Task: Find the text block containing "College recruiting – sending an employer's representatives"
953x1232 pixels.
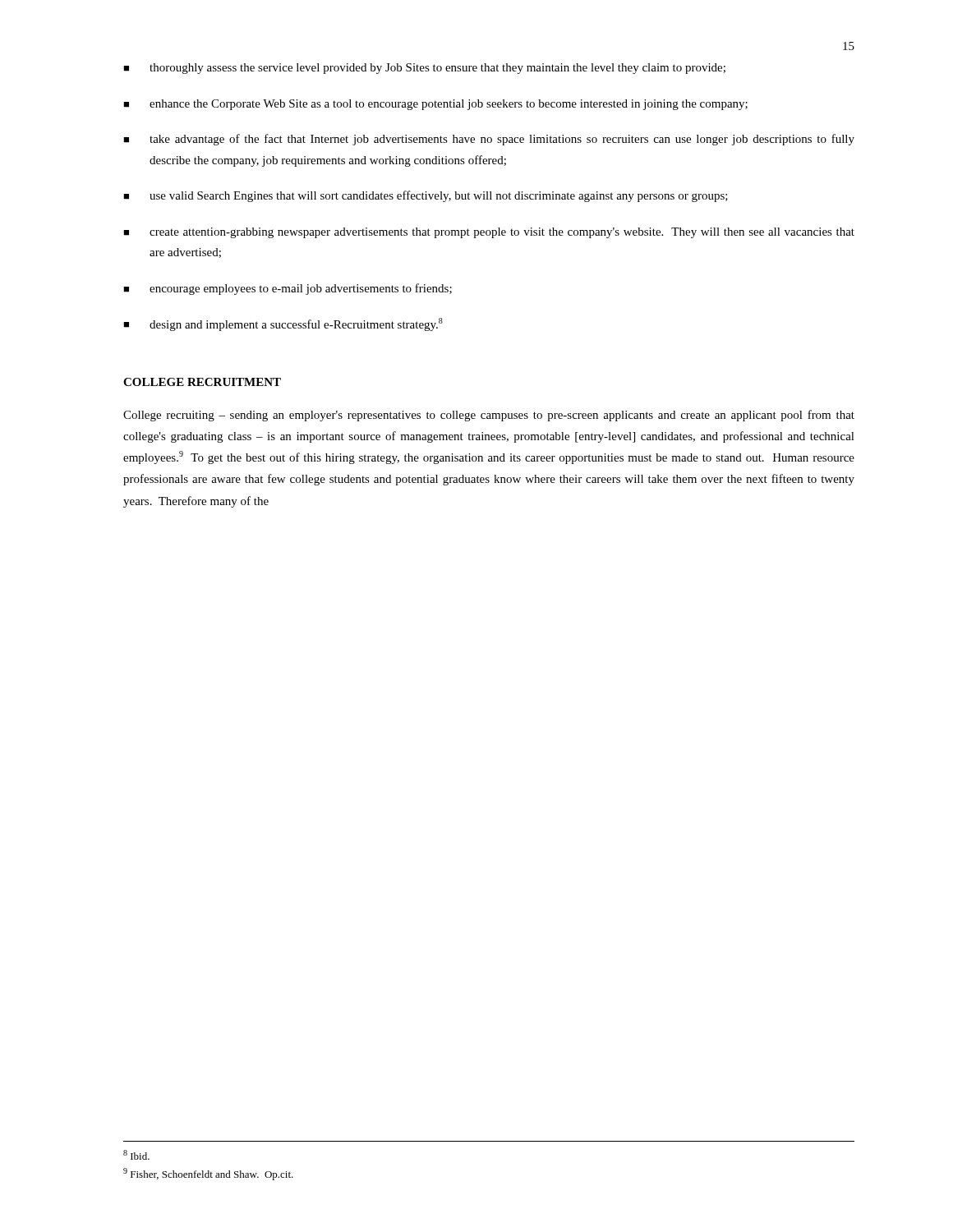Action: 489,458
